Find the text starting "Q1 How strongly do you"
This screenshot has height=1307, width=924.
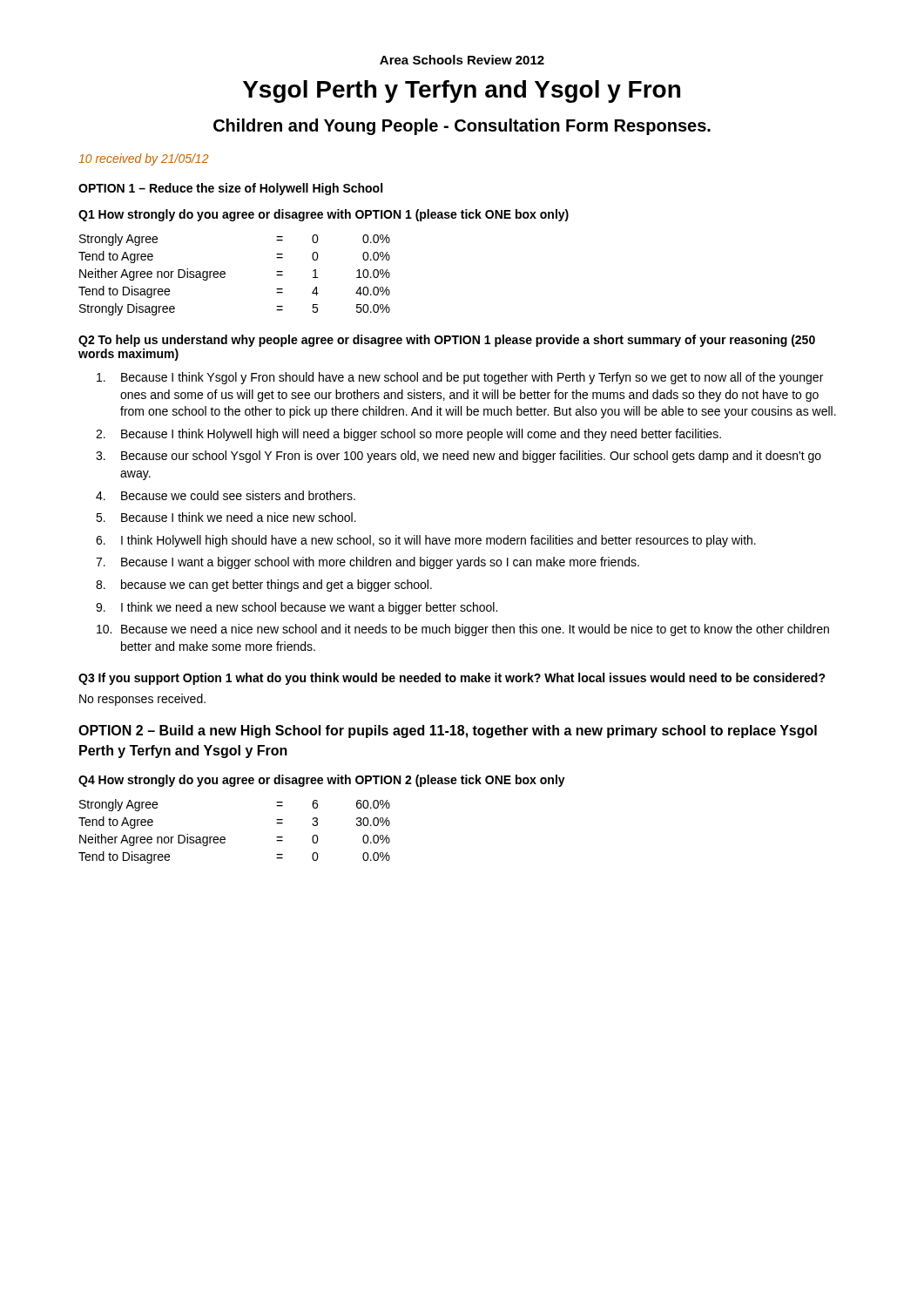pos(324,214)
